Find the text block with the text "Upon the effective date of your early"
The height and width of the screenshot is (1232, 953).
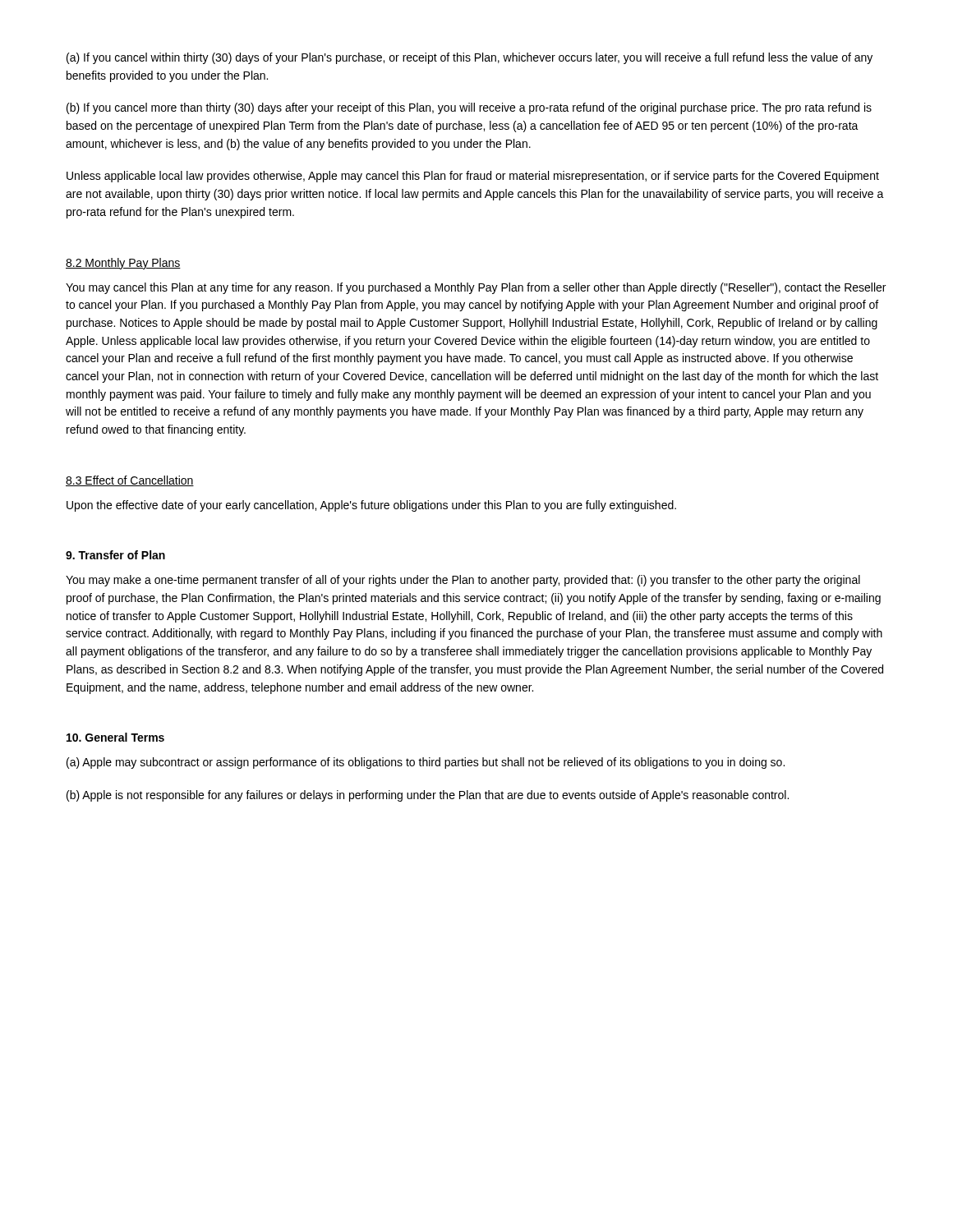pos(371,505)
